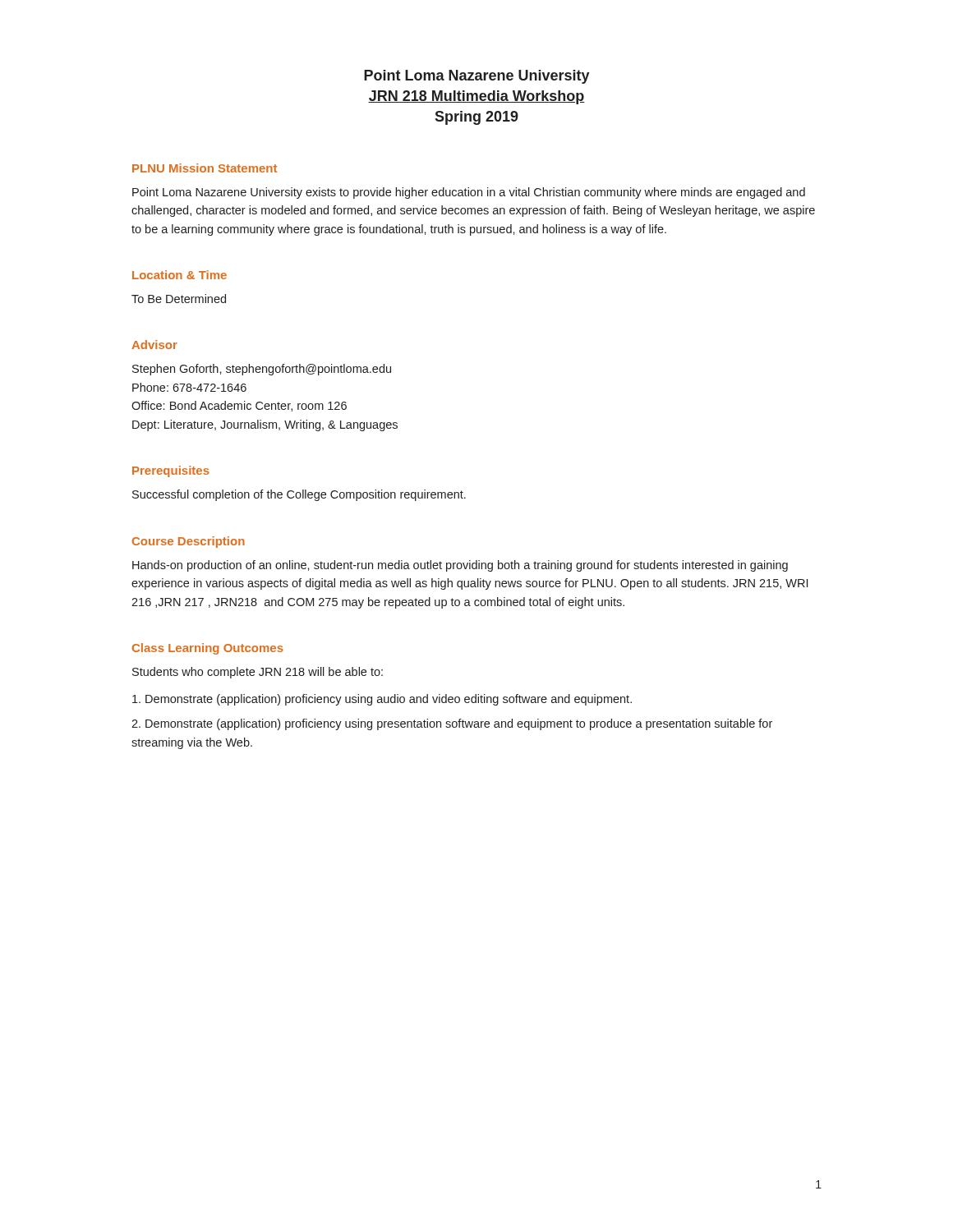
Task: Locate the list item containing "Demonstrate (application) proficiency using audio and video editing"
Action: 382,699
